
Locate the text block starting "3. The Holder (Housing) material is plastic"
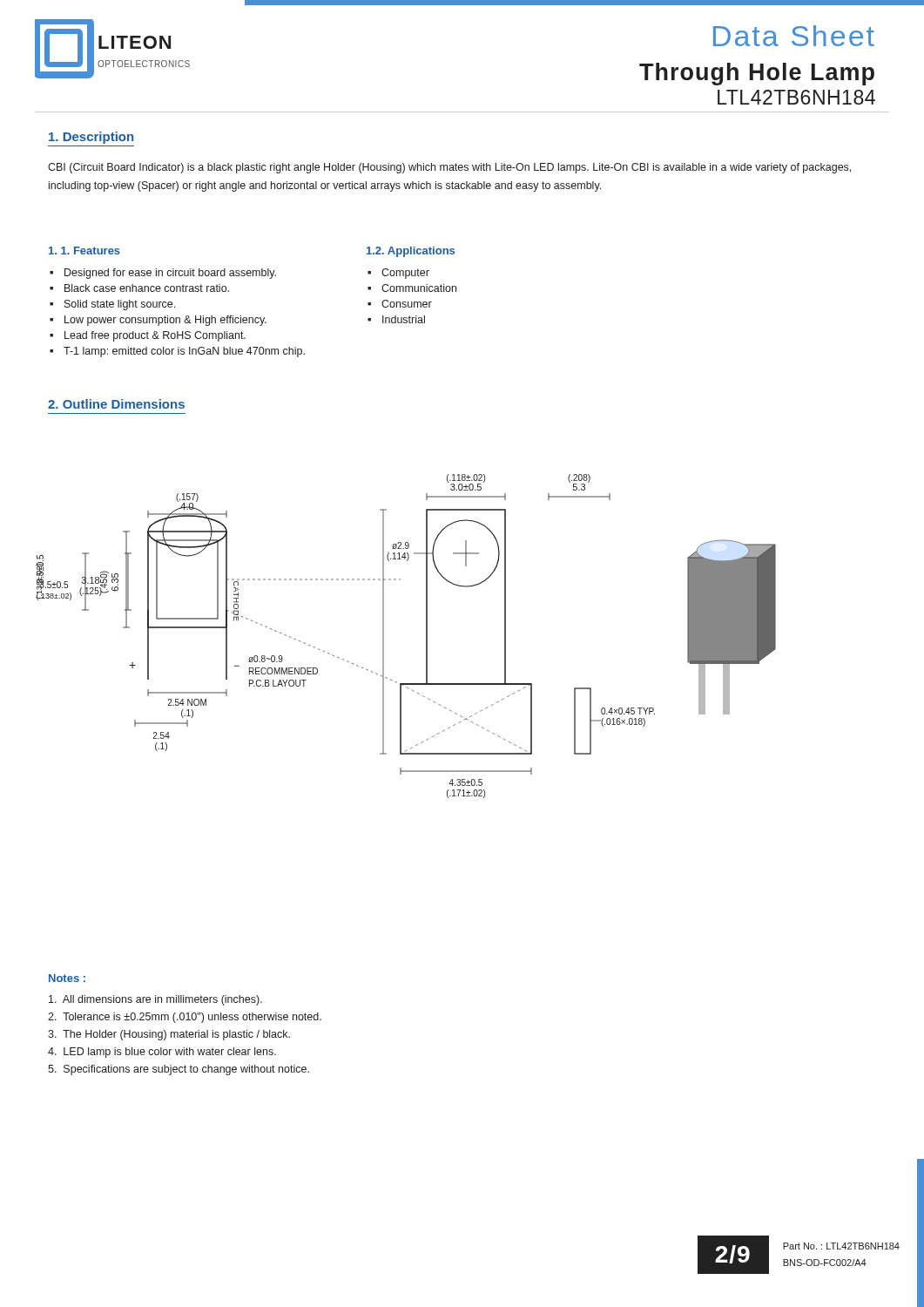(169, 1034)
